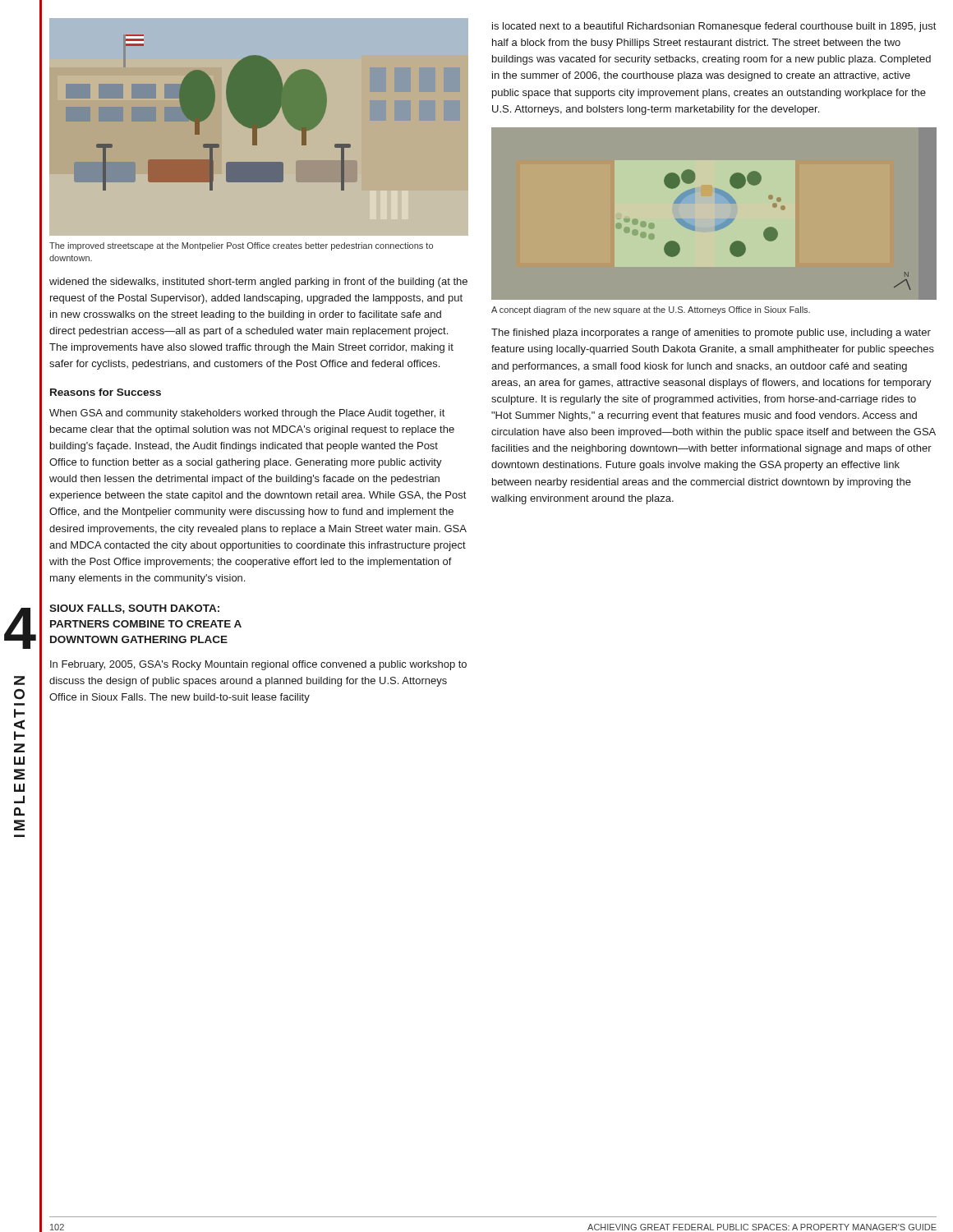
Task: Point to the caption beginning "The improved streetscape at"
Action: point(241,252)
